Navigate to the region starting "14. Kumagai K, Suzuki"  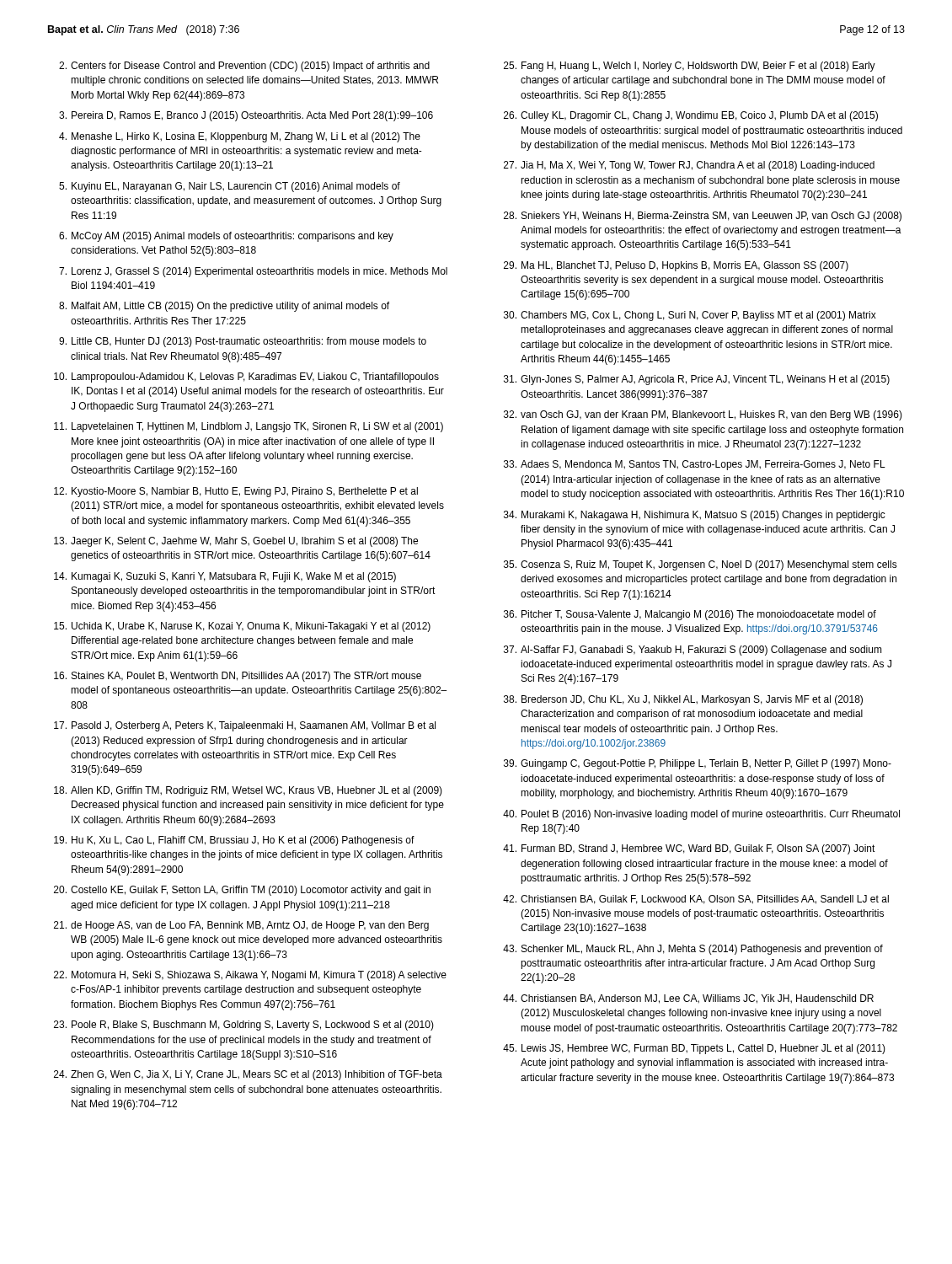pyautogui.click(x=248, y=591)
